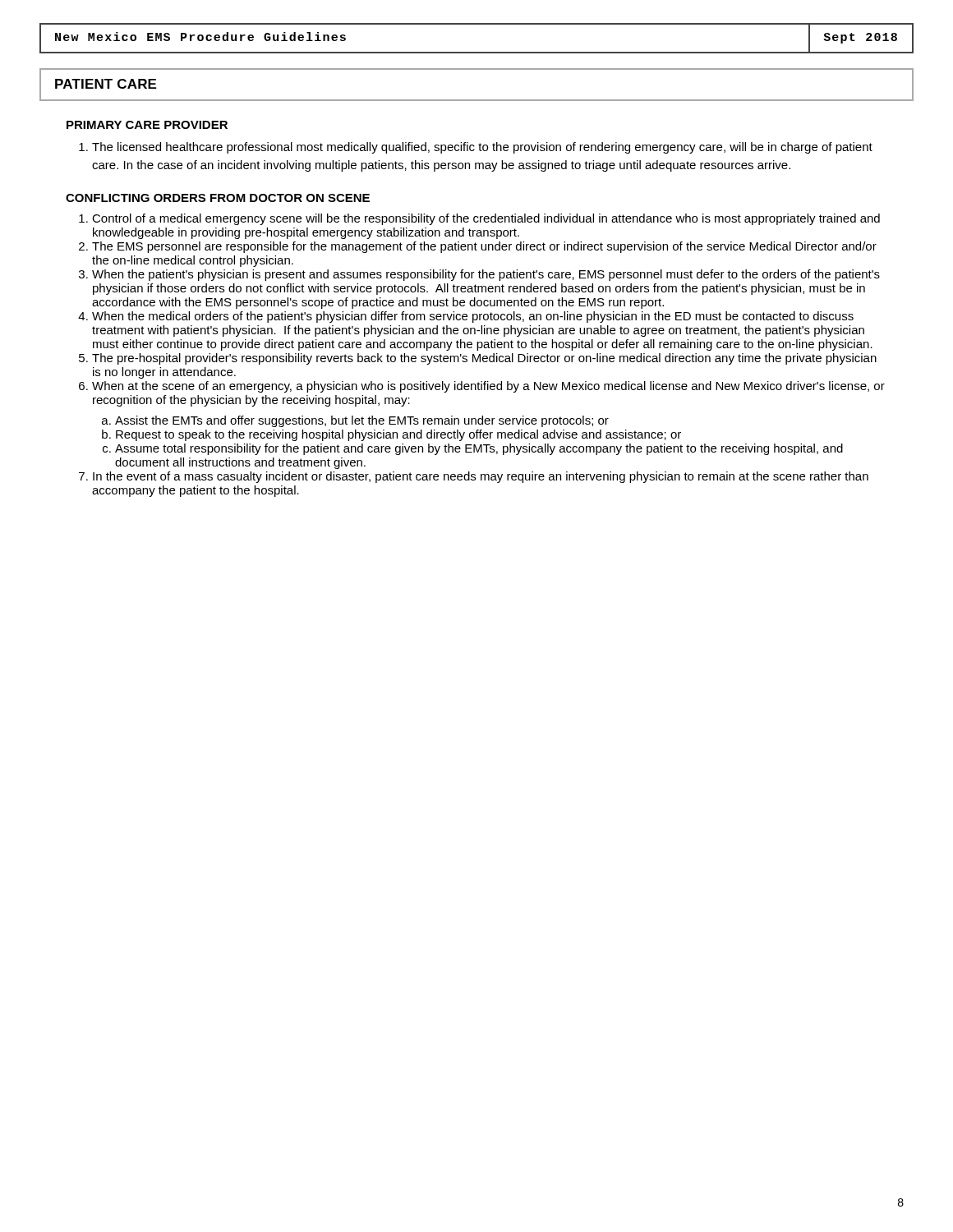The height and width of the screenshot is (1232, 953).
Task: Click on the list item that reads "The licensed healthcare"
Action: 480,156
